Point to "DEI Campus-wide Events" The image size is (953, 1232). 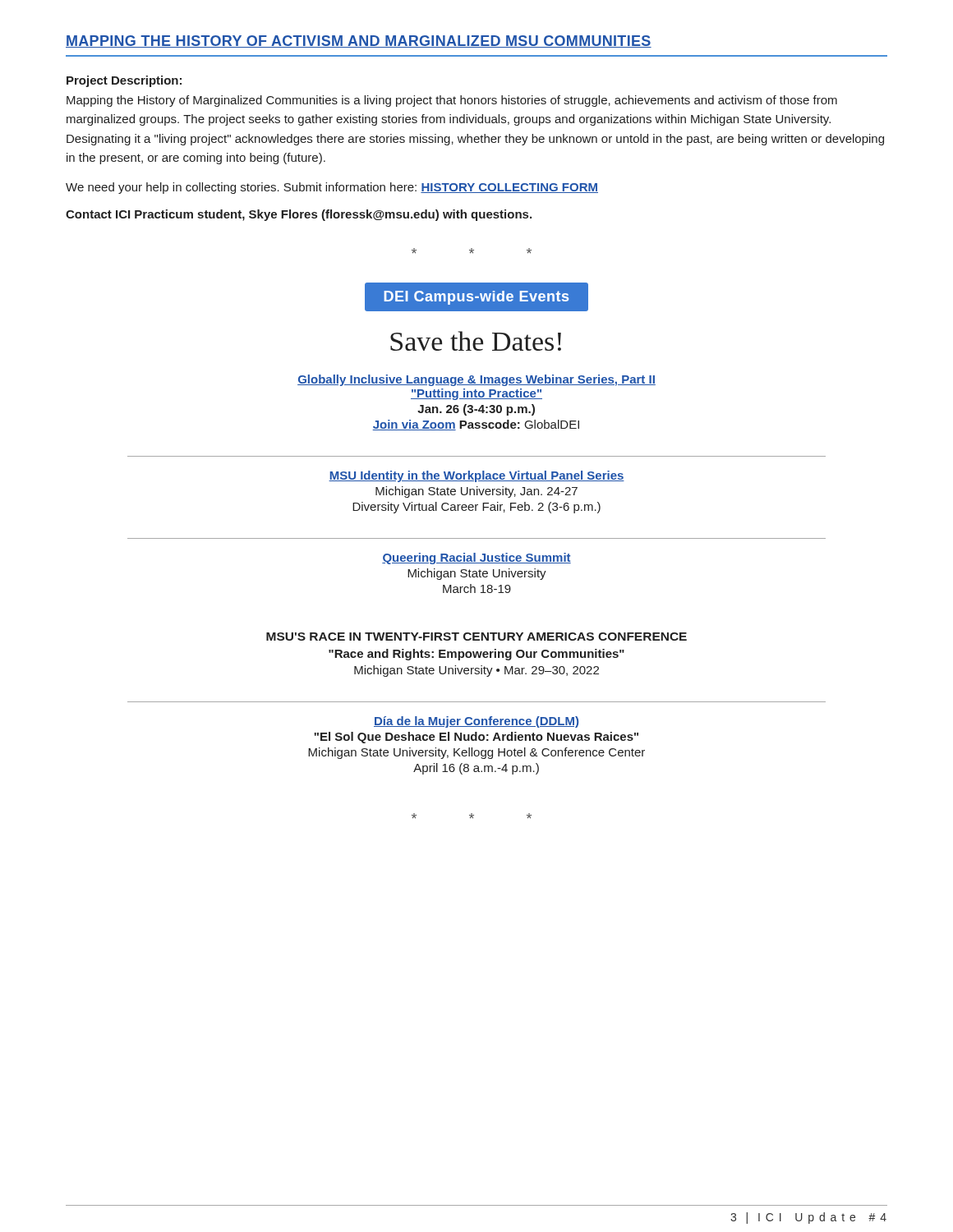[x=476, y=297]
